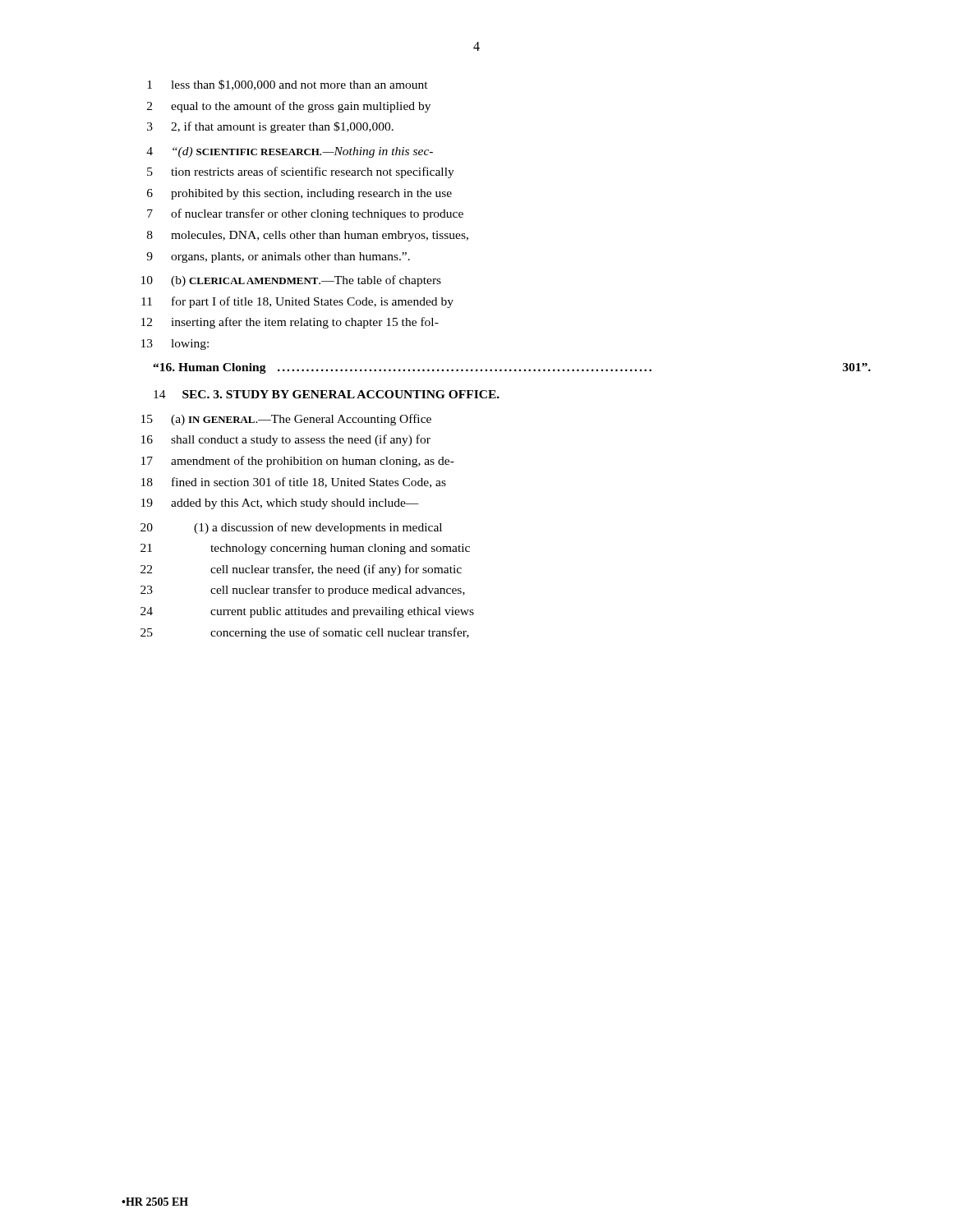The image size is (953, 1232).
Task: Find the text block starting "15 (a) IN GENERAL.—The"
Action: [286, 420]
